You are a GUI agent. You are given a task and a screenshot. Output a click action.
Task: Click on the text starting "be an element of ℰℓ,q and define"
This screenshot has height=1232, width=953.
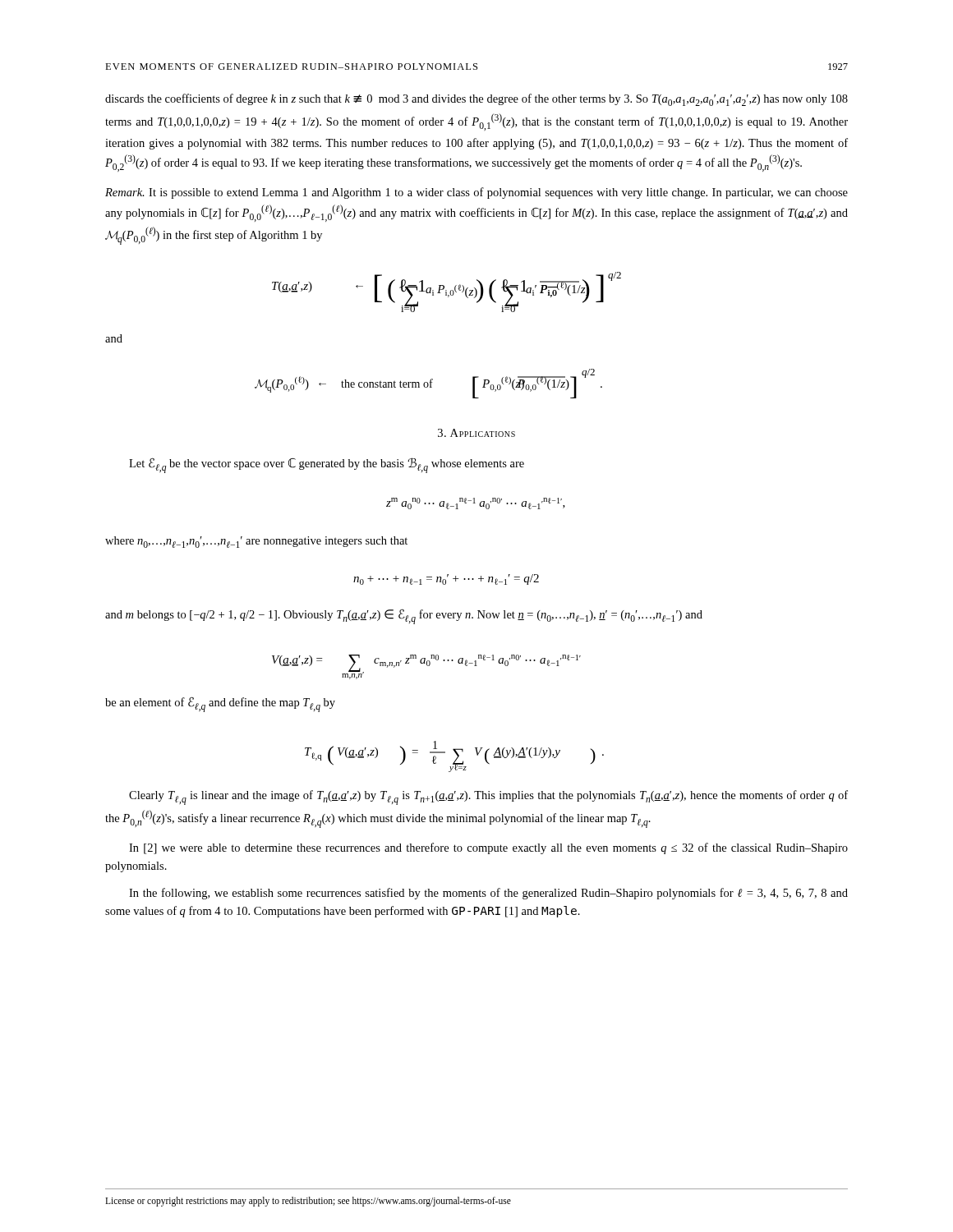click(220, 704)
